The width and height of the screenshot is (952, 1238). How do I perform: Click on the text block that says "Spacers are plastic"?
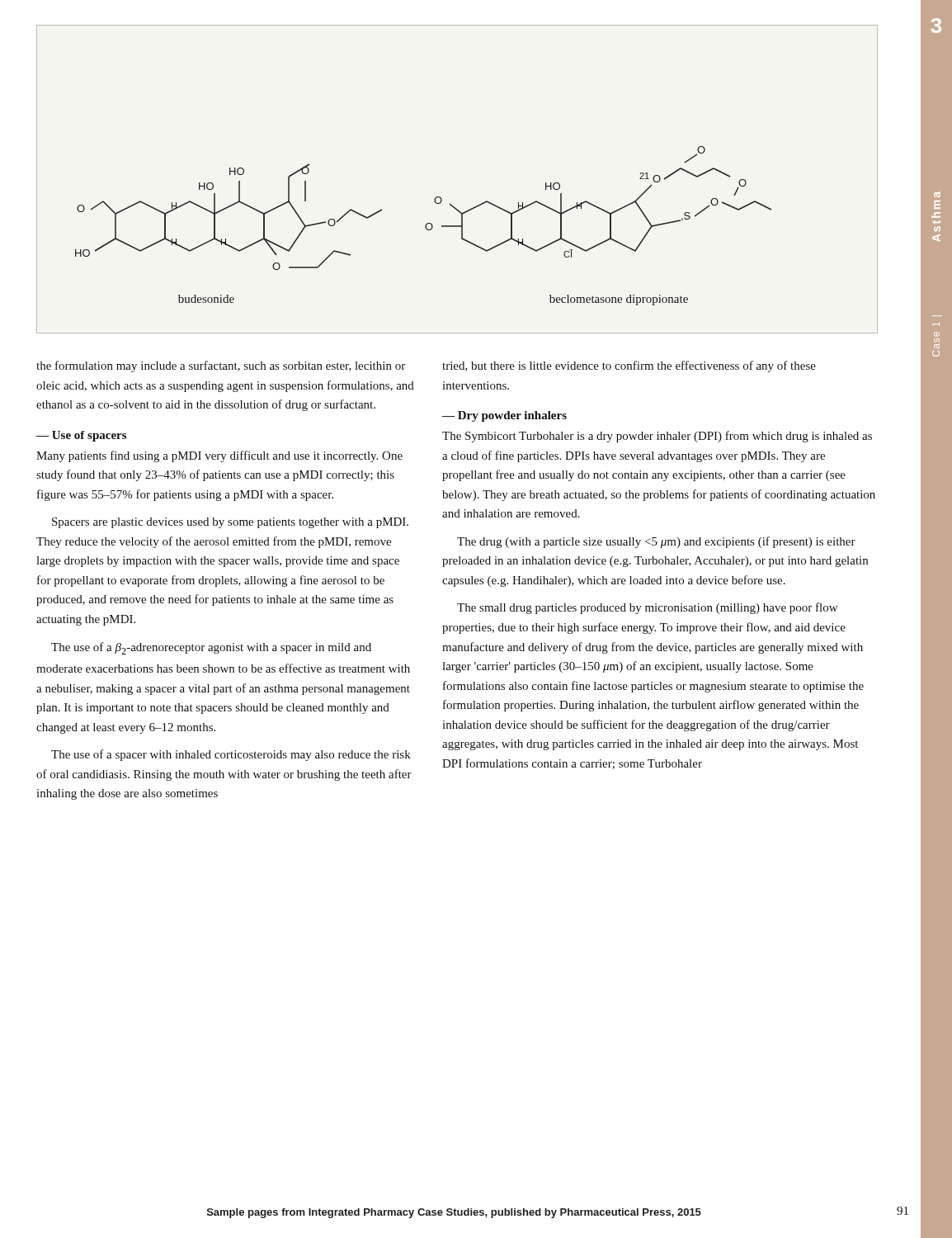(x=223, y=570)
